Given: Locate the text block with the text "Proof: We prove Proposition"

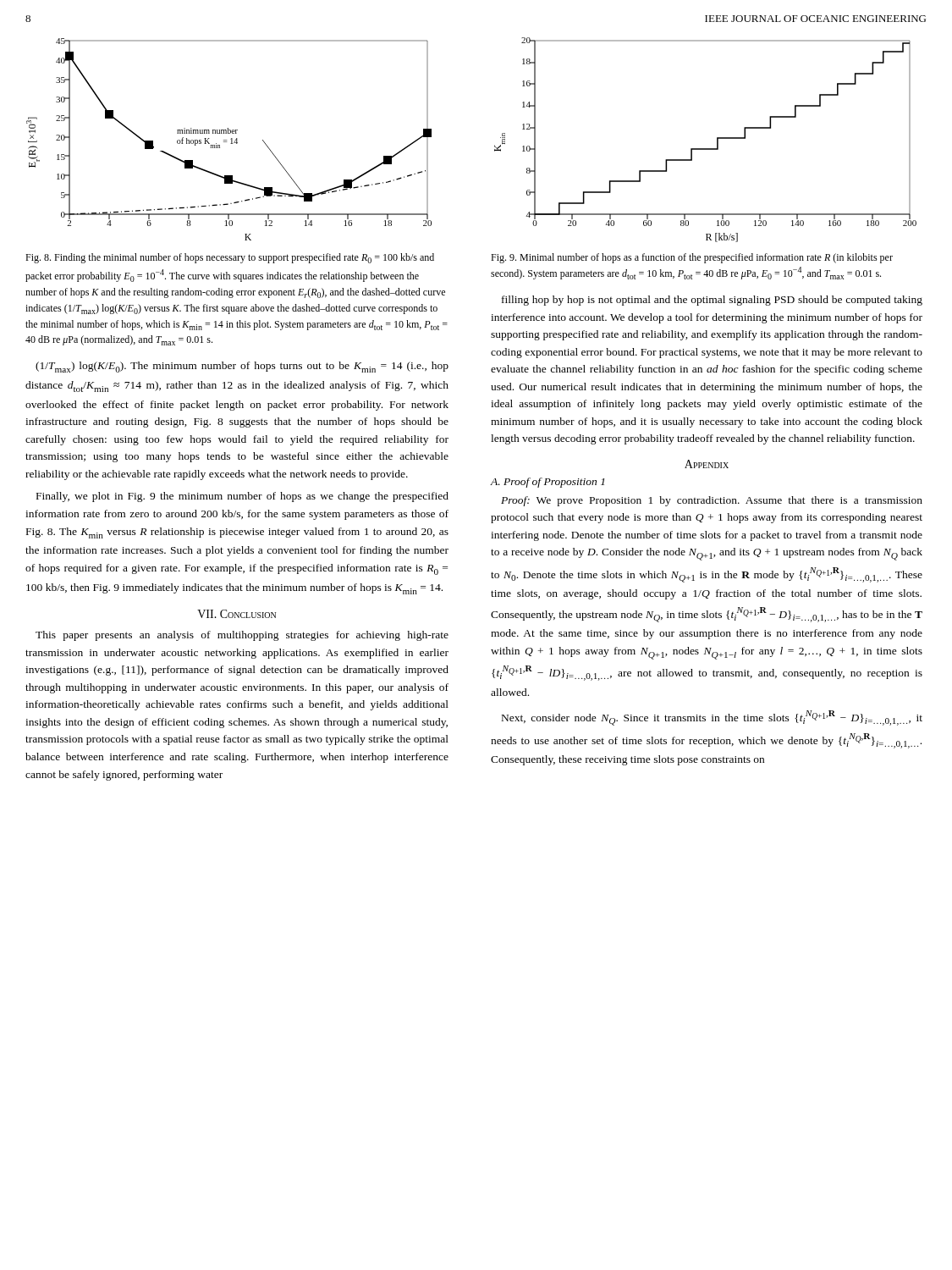Looking at the screenshot, I should [x=707, y=596].
